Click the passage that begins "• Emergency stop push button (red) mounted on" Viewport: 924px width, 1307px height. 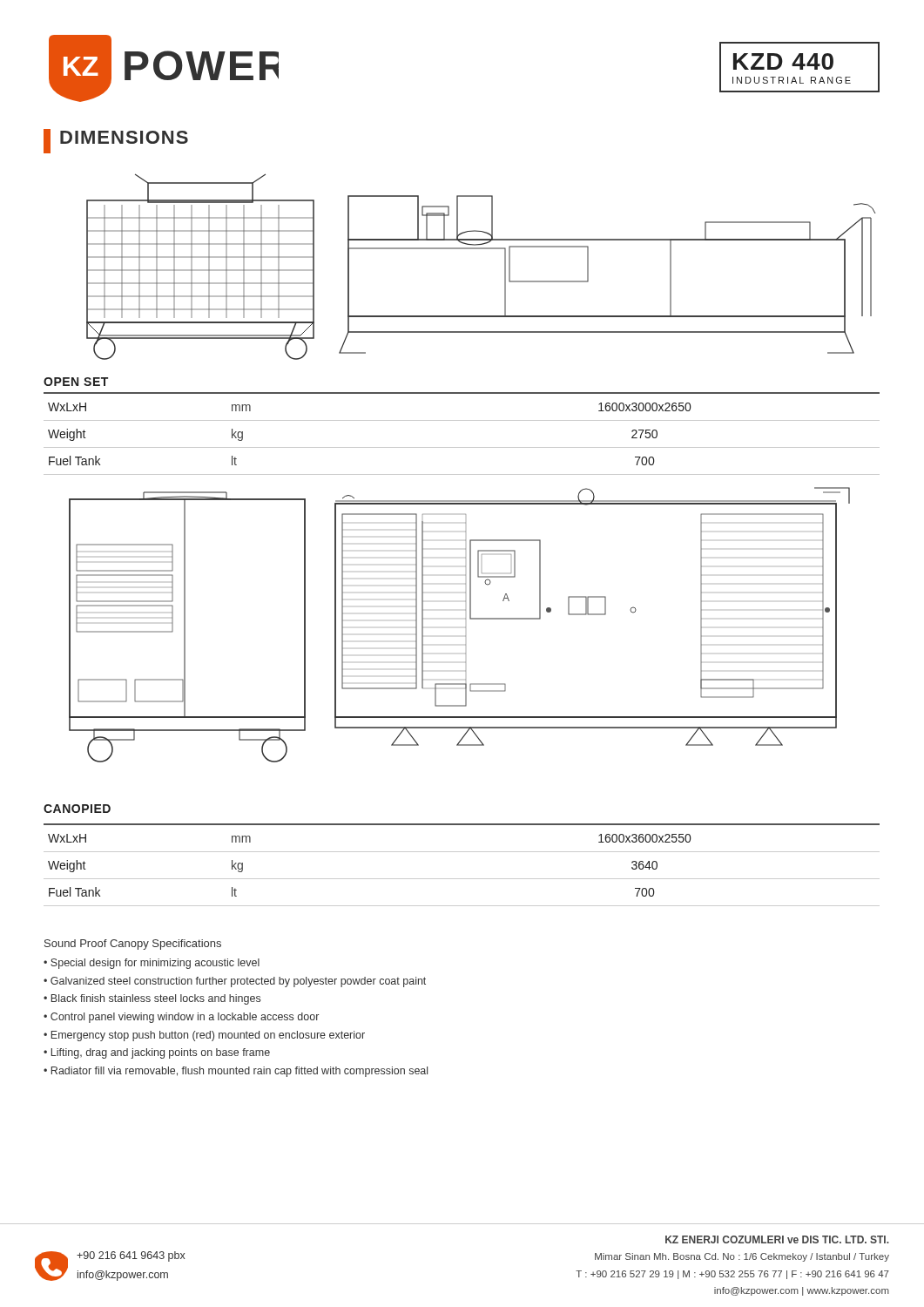pyautogui.click(x=204, y=1035)
